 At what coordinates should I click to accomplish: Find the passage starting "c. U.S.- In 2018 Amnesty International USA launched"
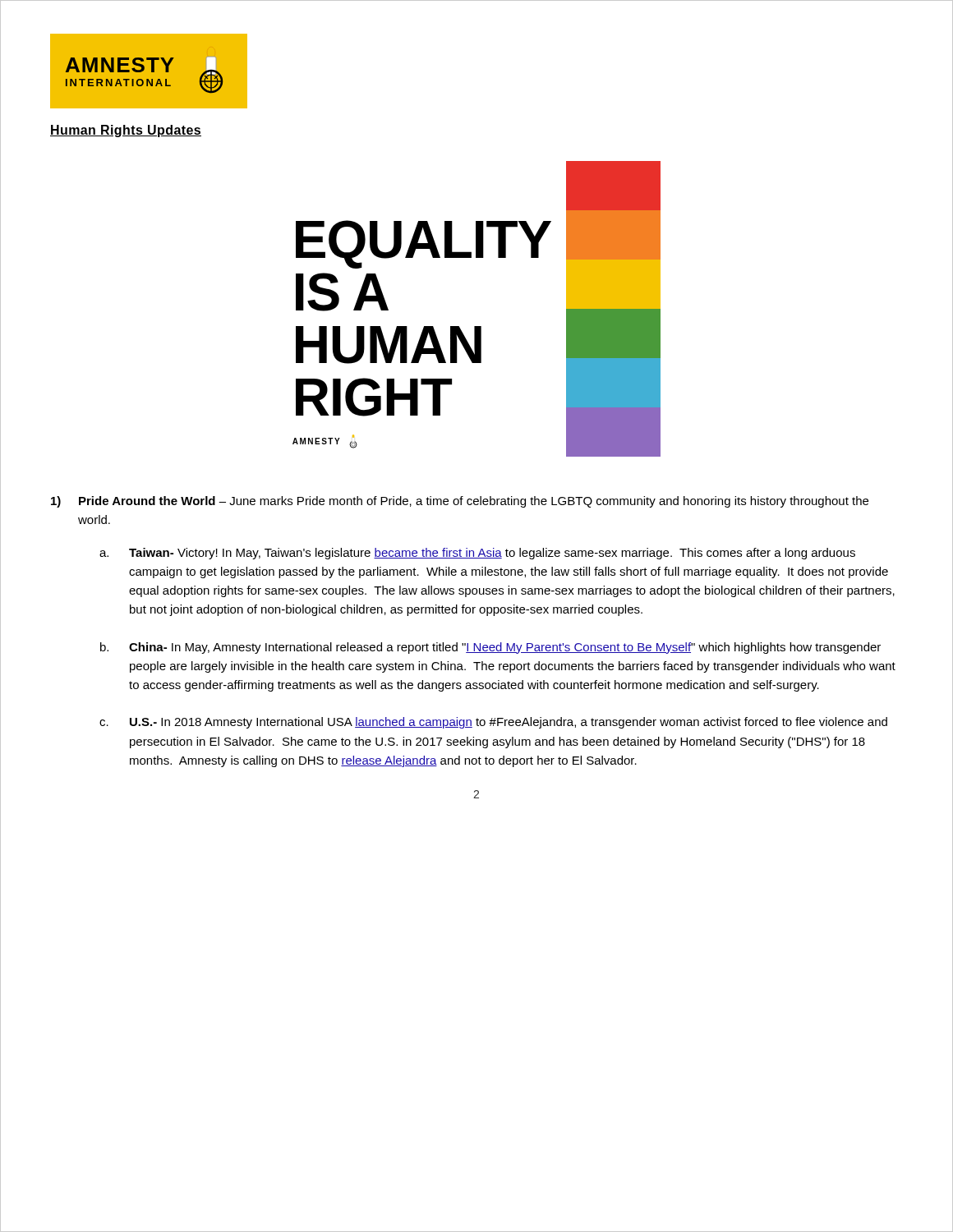[501, 741]
